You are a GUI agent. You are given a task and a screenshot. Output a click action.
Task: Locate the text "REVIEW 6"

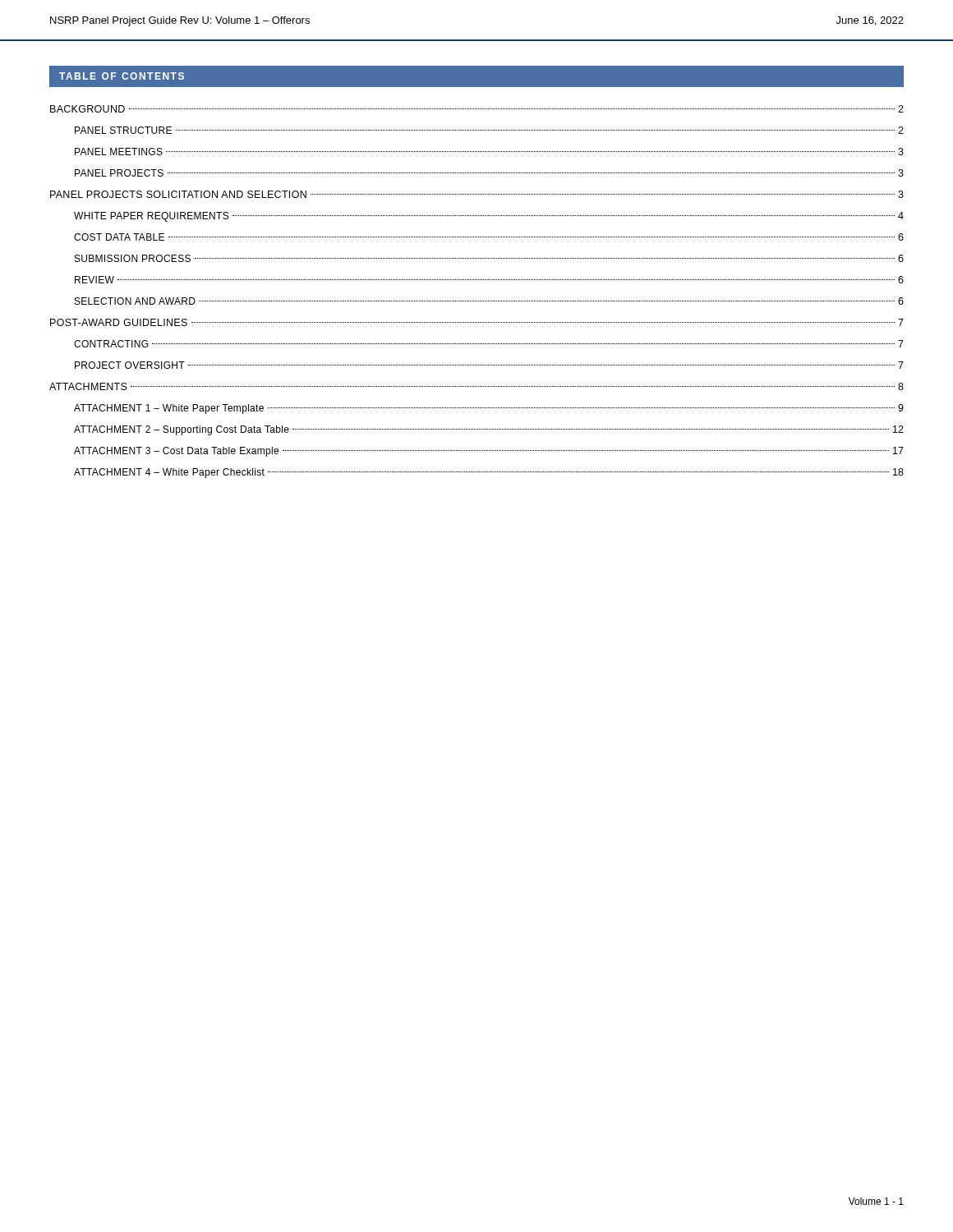[x=489, y=280]
